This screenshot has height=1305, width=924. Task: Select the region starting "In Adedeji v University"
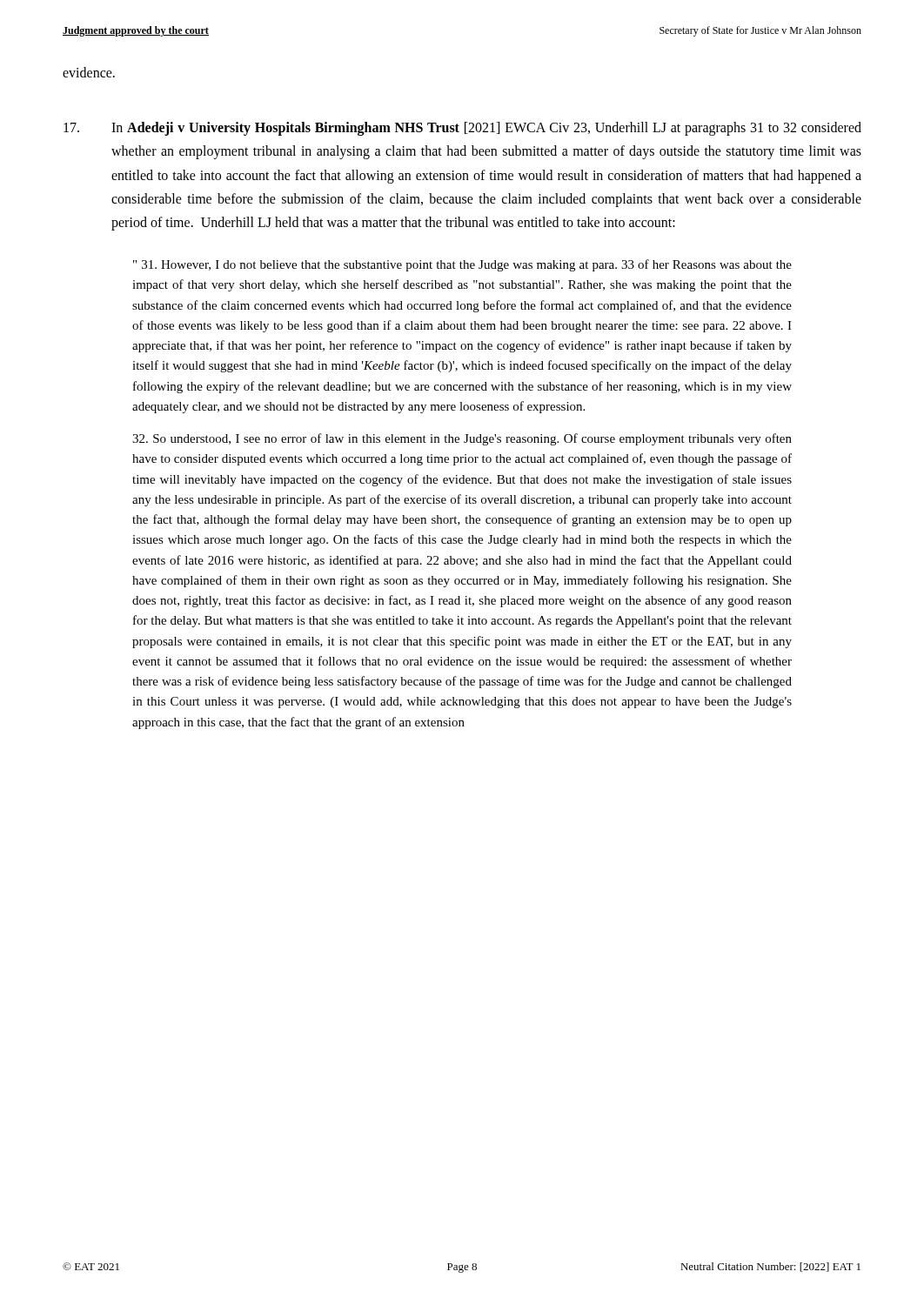click(462, 175)
